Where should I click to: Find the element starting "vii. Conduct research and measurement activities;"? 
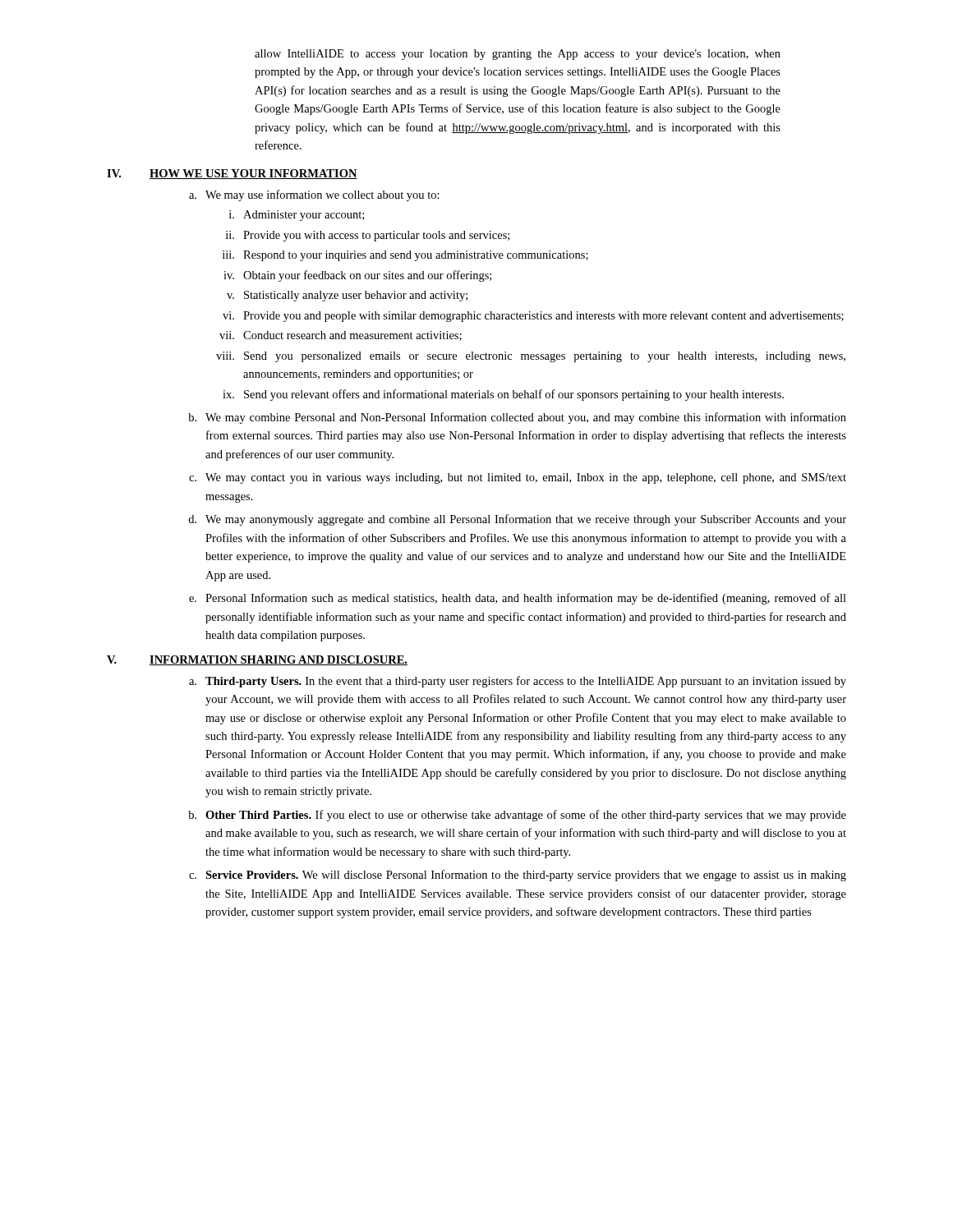(341, 336)
